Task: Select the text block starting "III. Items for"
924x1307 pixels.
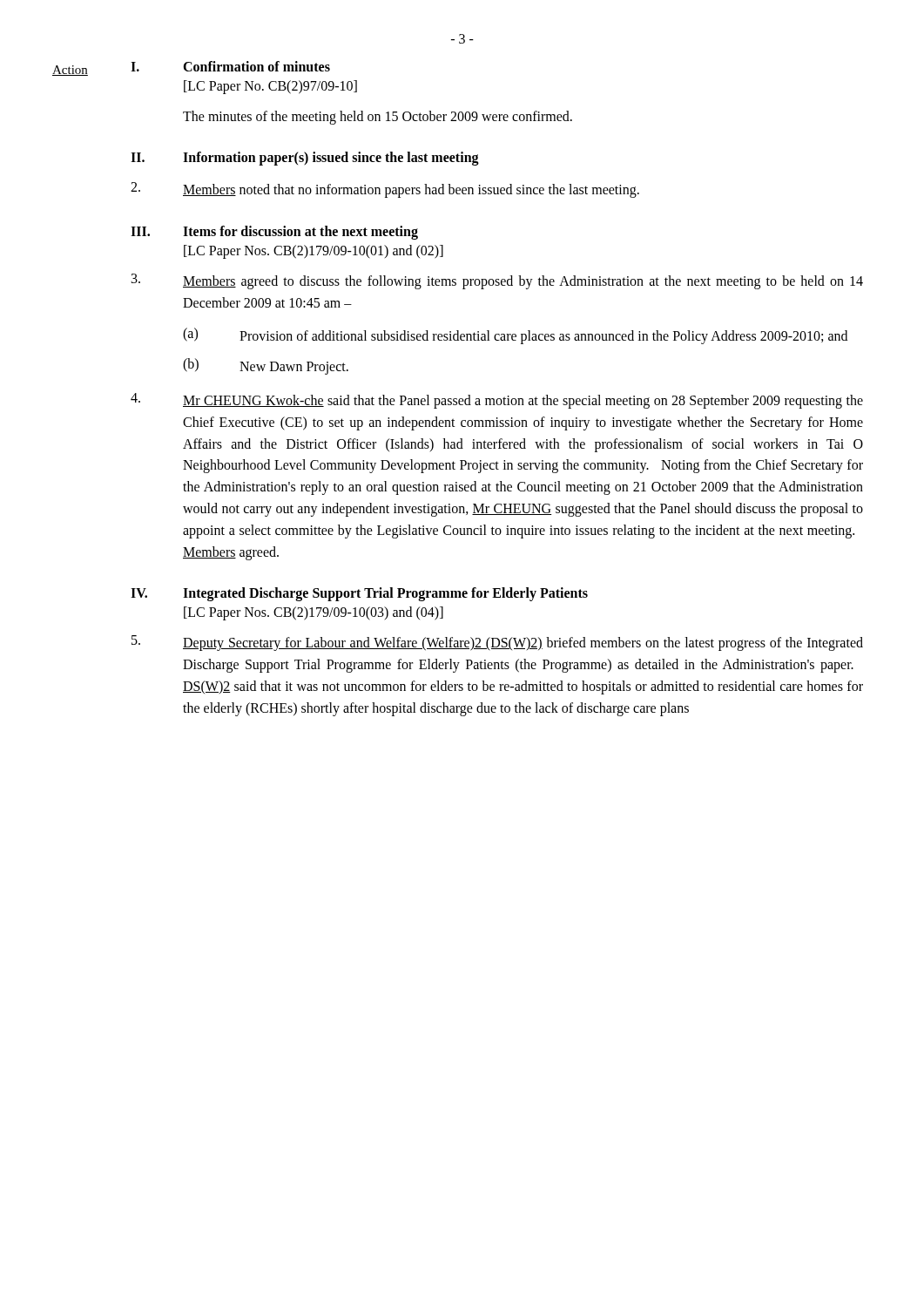Action: point(274,233)
